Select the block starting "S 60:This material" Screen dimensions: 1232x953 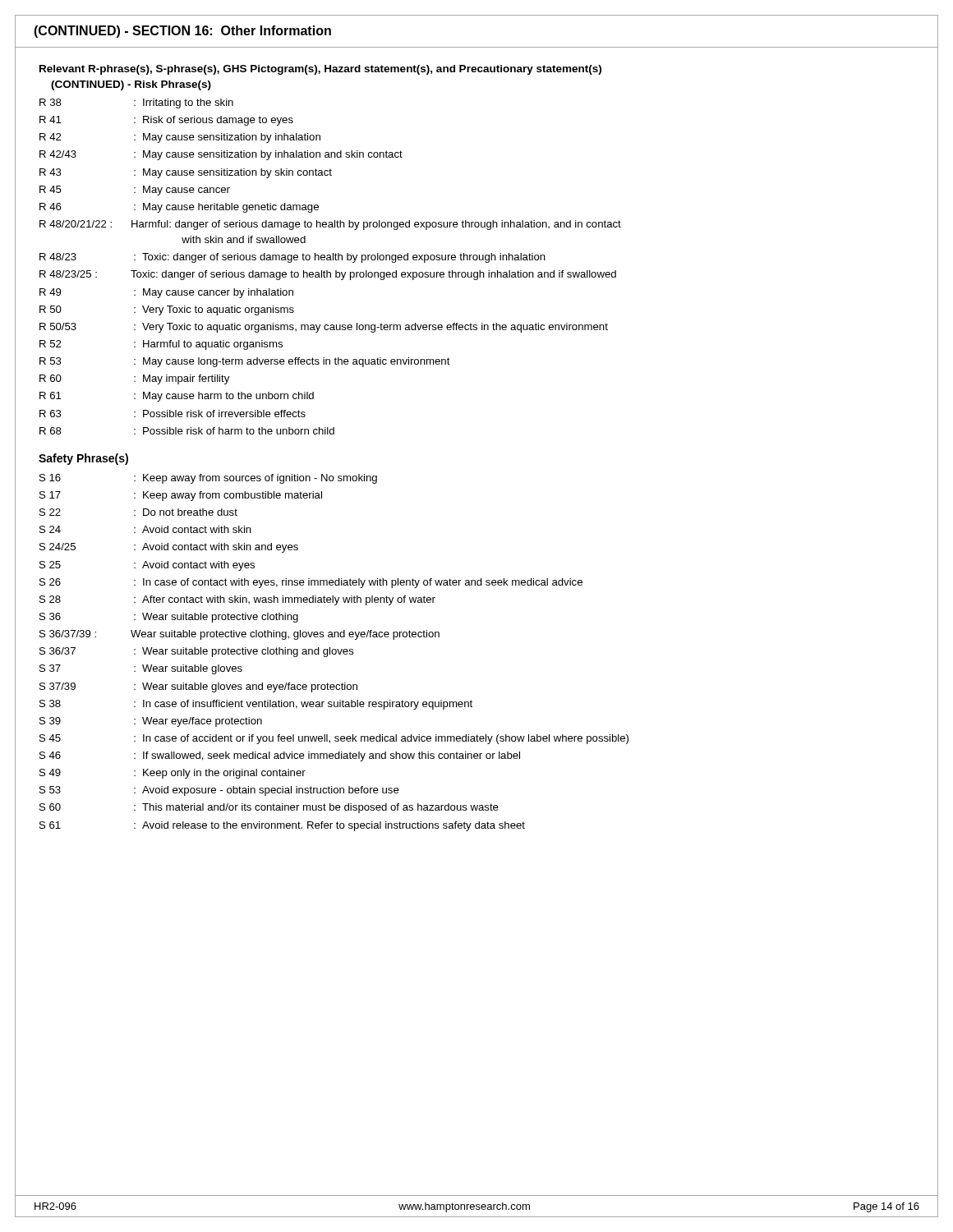tap(476, 807)
